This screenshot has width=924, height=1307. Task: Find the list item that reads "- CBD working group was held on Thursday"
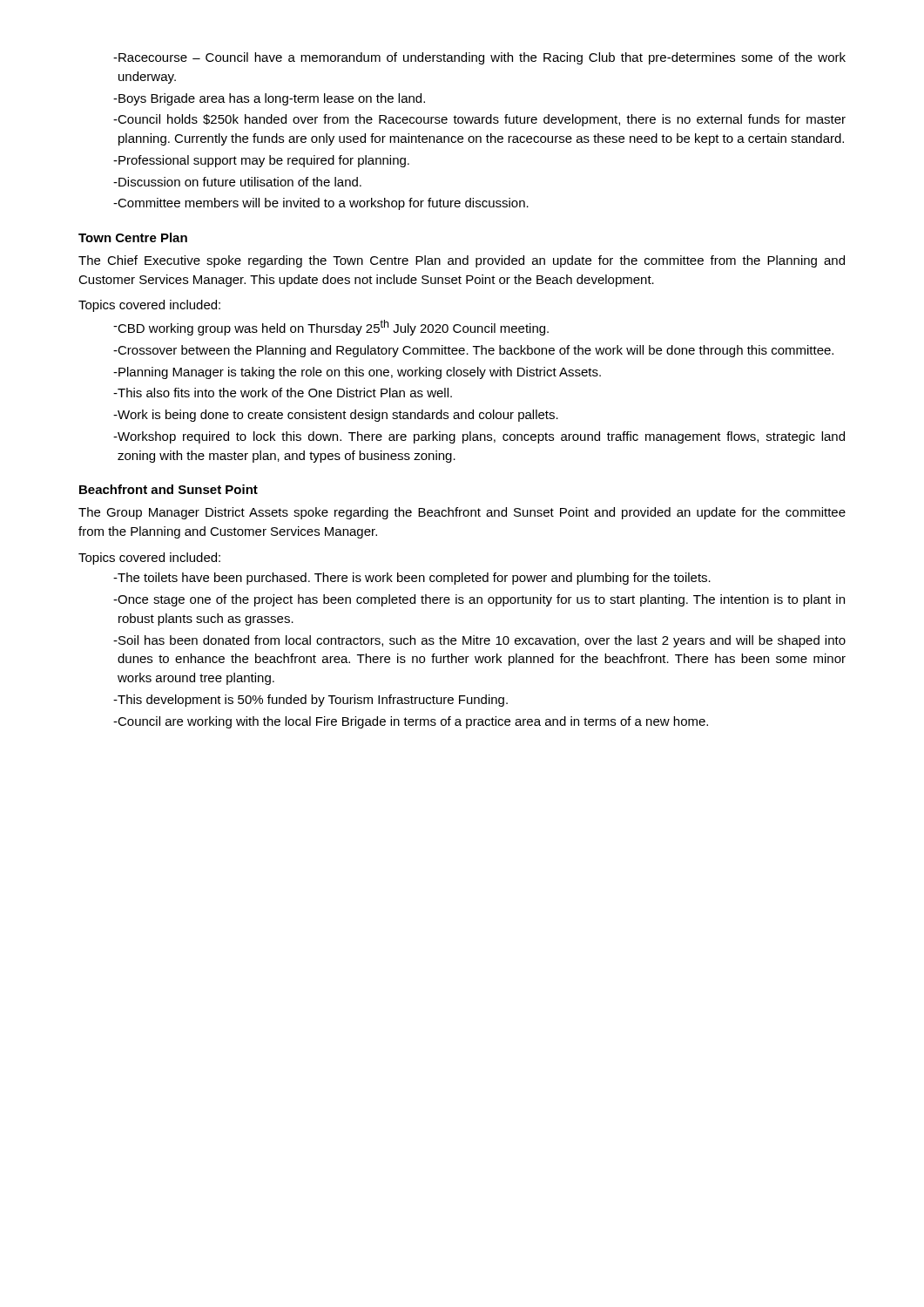point(462,327)
